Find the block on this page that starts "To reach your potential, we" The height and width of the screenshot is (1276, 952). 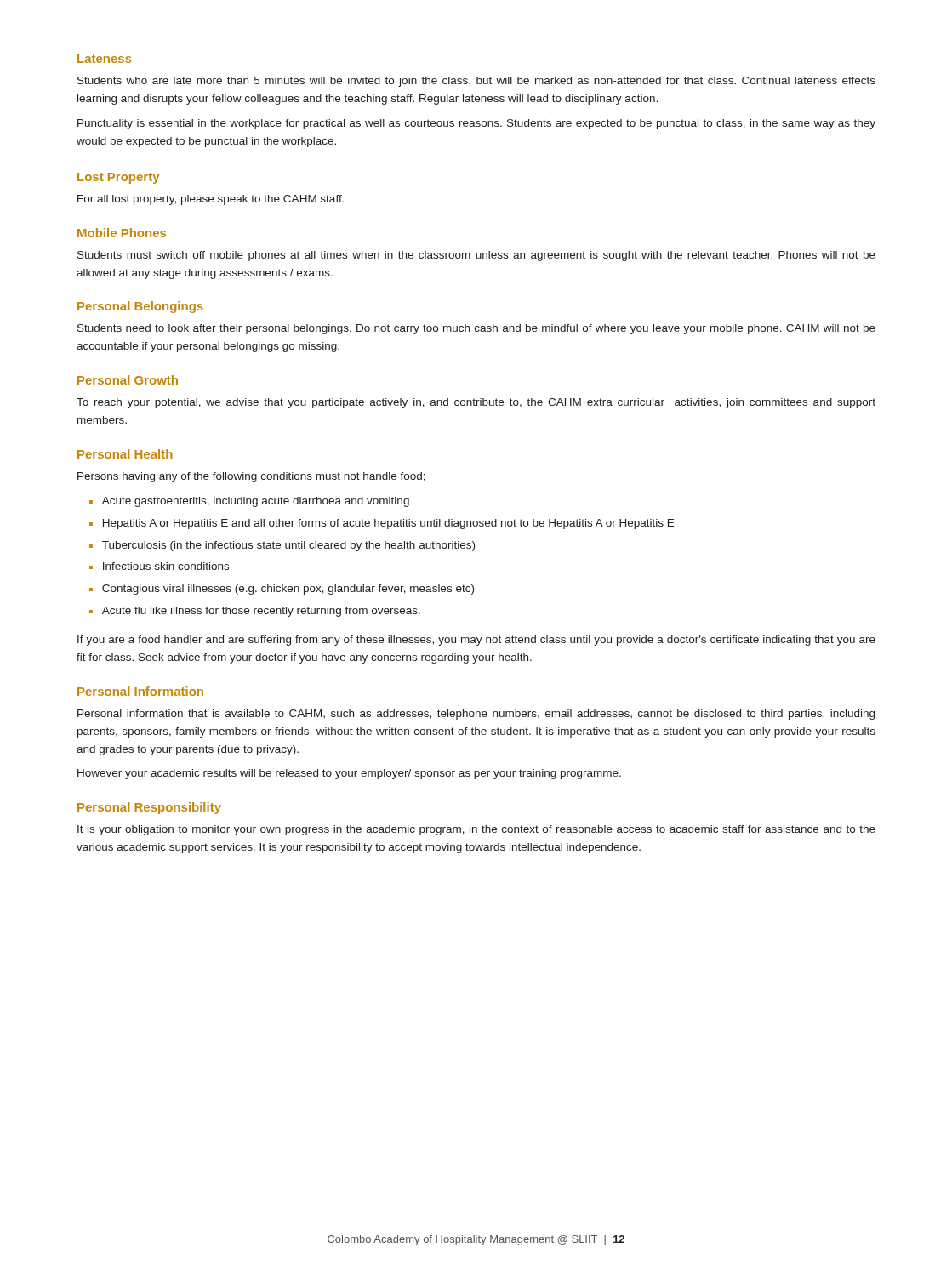476,411
